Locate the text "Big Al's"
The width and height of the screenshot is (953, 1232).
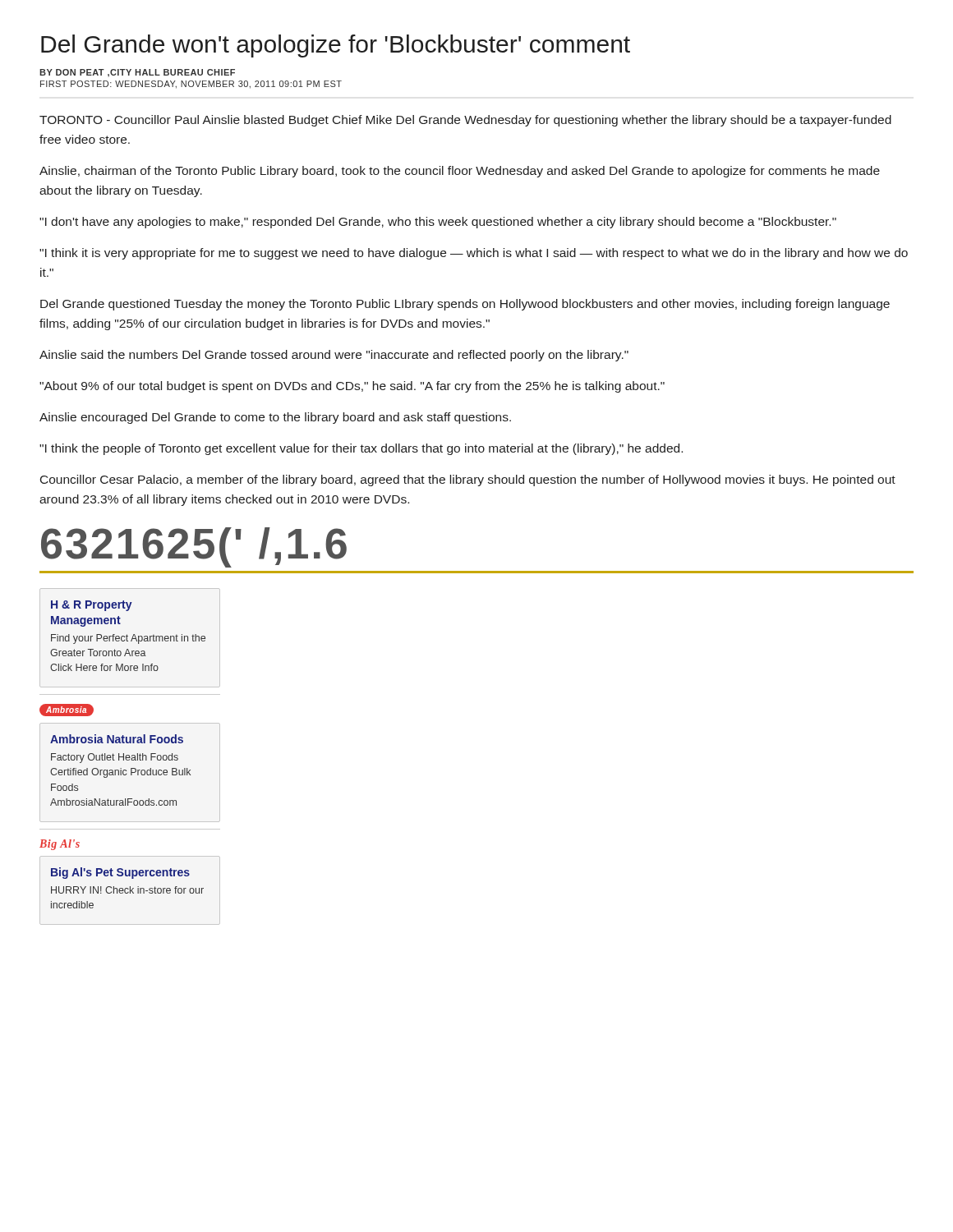tap(60, 844)
